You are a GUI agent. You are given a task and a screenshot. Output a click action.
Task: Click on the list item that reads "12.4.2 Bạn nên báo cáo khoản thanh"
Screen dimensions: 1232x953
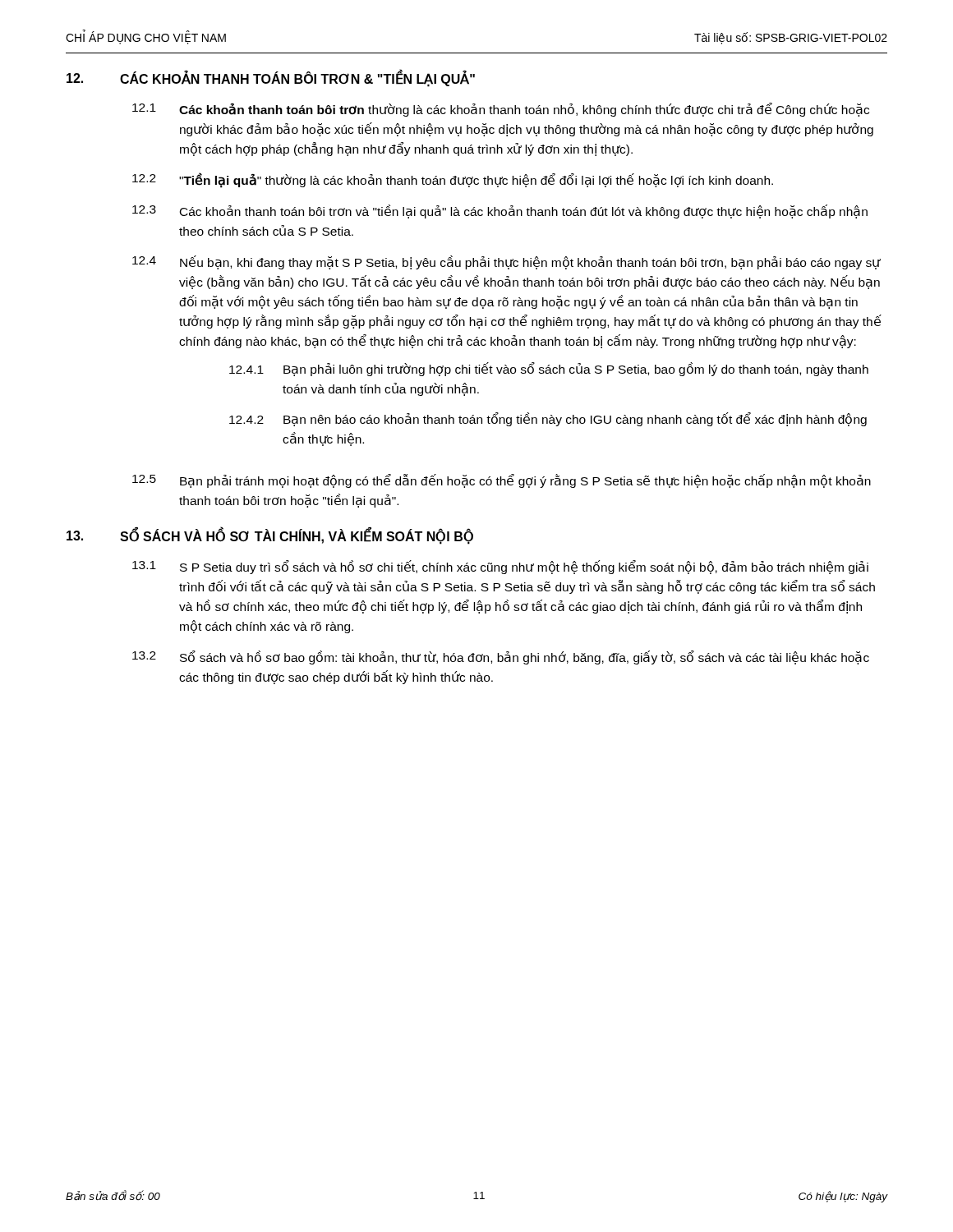pyautogui.click(x=558, y=430)
